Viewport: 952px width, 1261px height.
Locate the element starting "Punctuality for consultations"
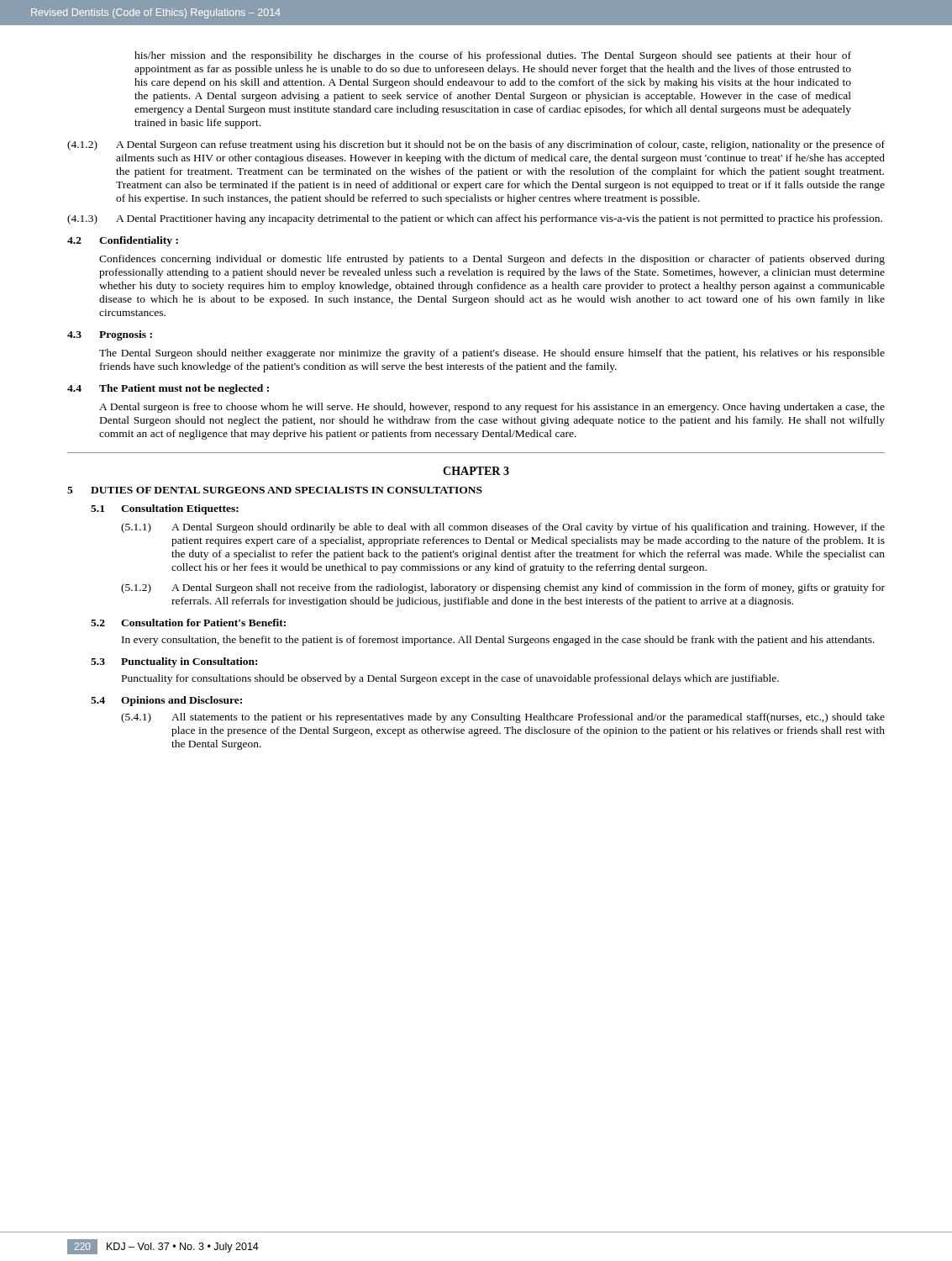pyautogui.click(x=450, y=678)
